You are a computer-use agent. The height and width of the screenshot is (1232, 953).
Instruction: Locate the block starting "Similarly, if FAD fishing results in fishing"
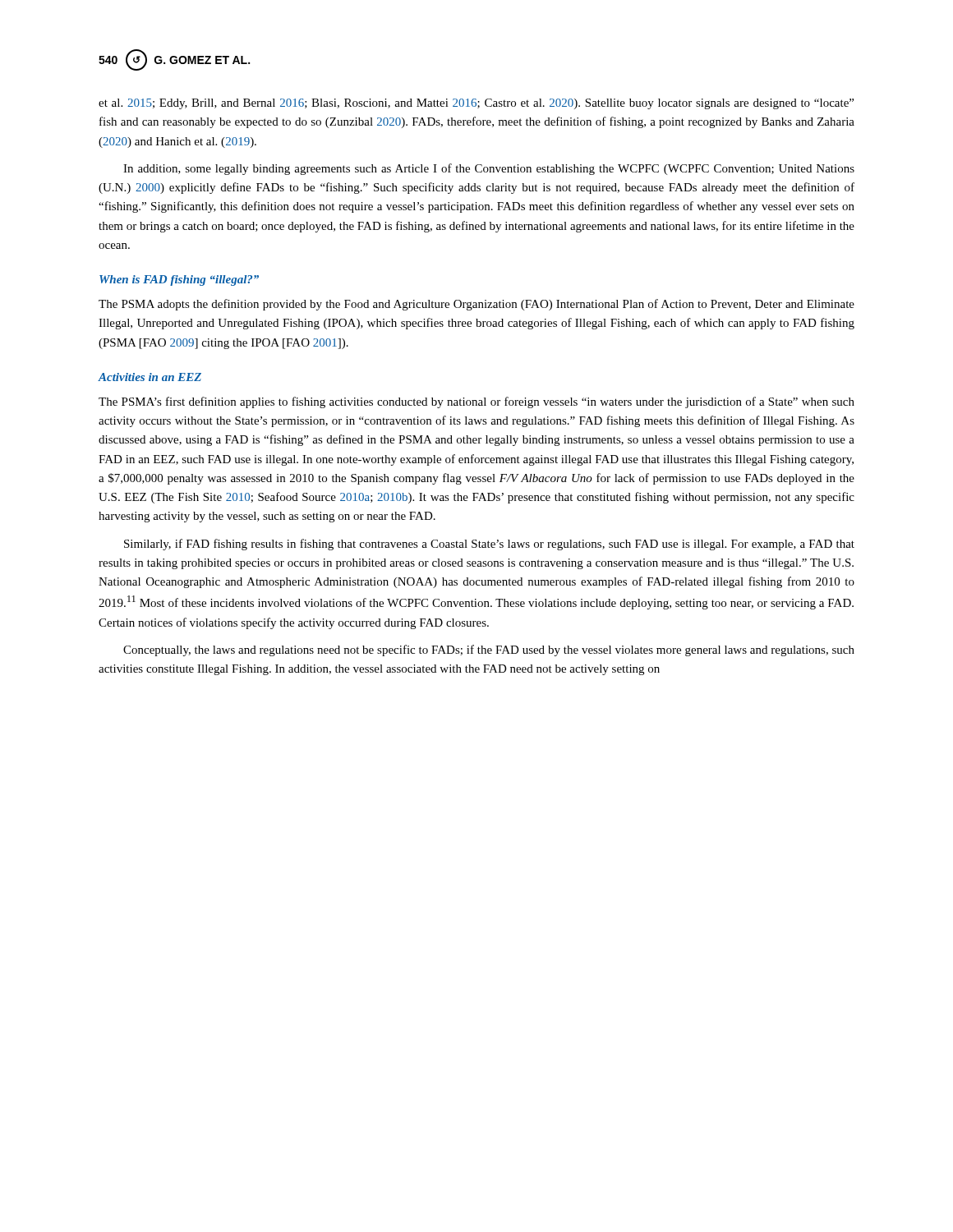click(476, 583)
